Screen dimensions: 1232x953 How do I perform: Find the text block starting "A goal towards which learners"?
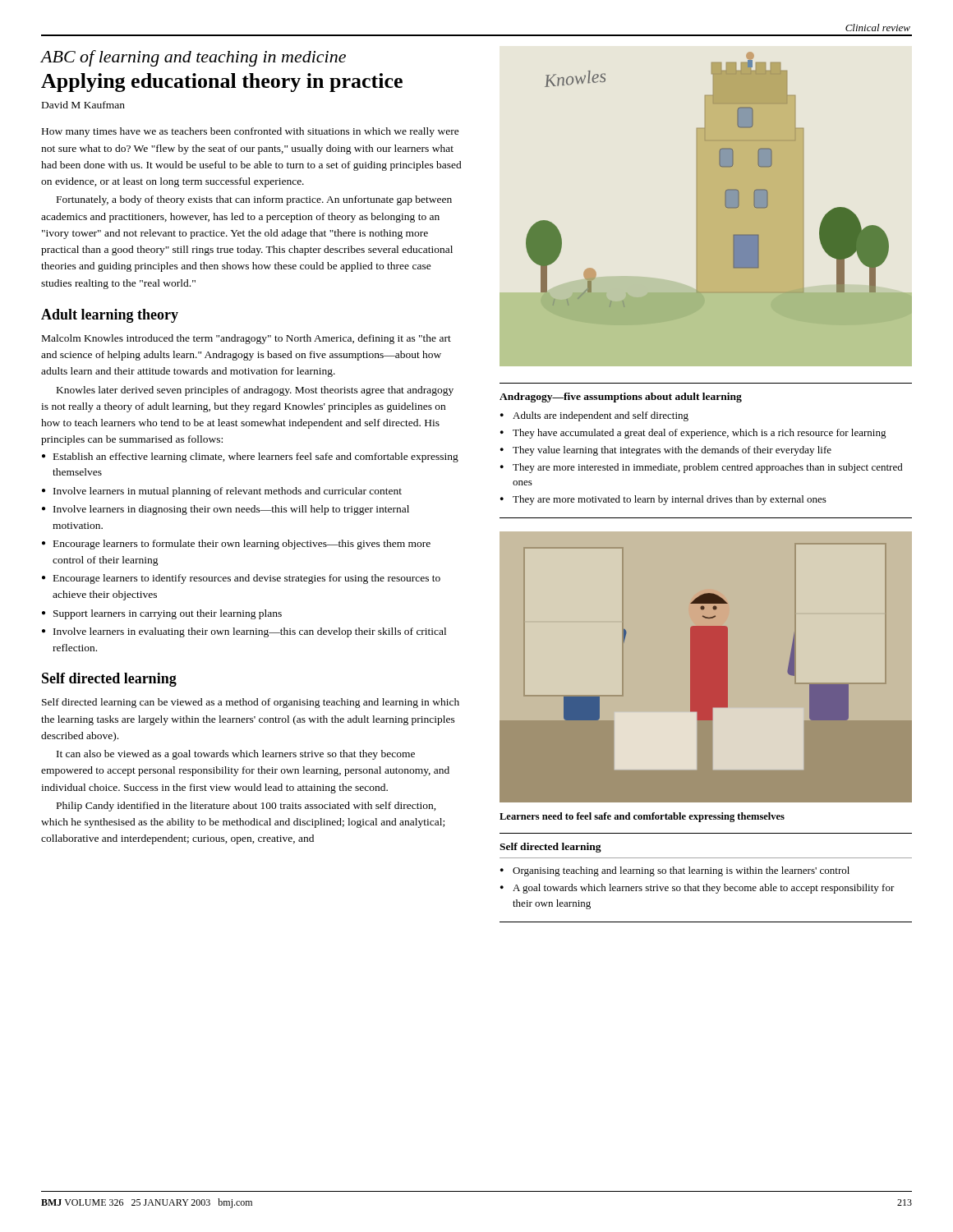[x=703, y=895]
